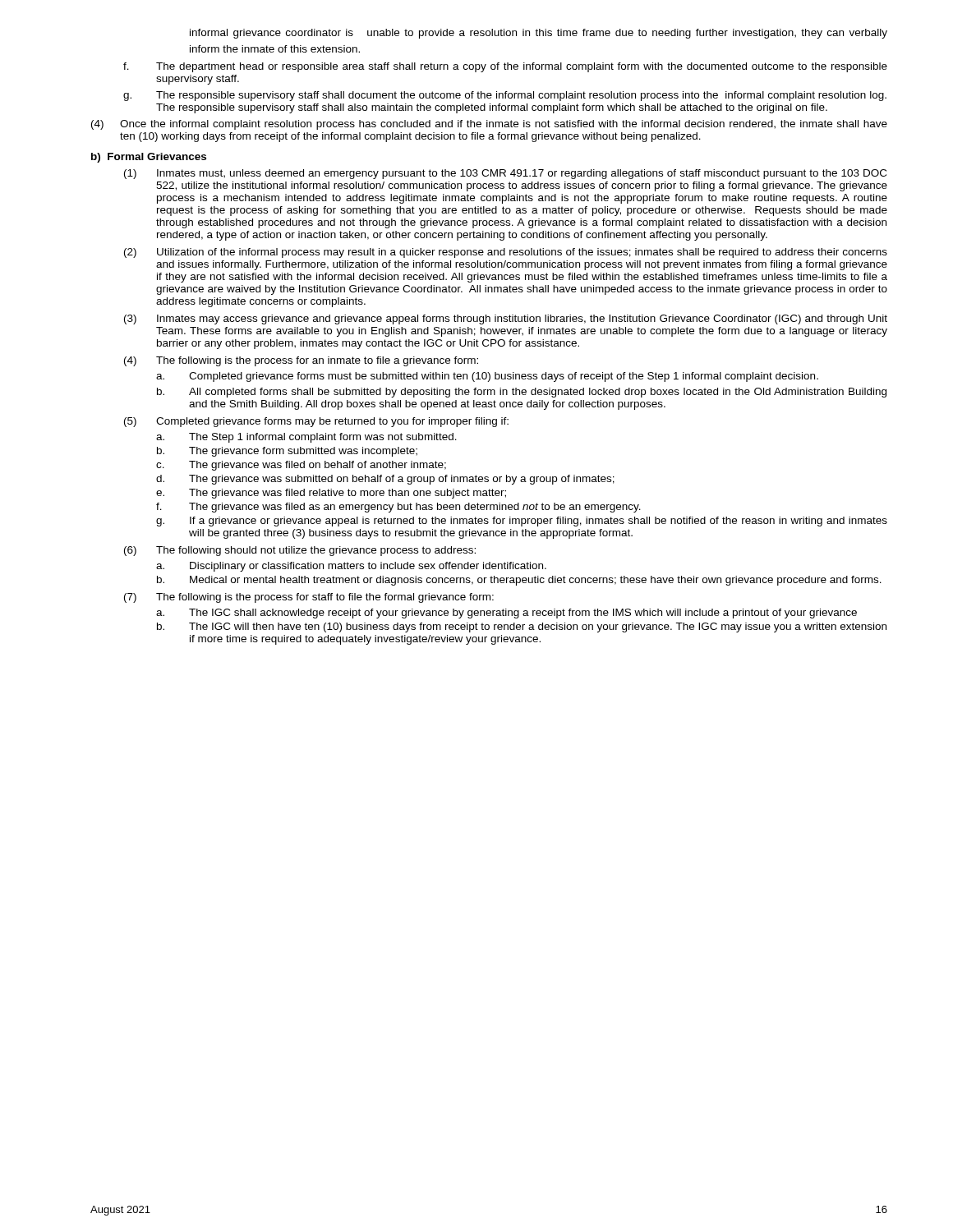This screenshot has height=1232, width=953.
Task: Find the list item that reads "a. The Step 1 informal complaint form was"
Action: pos(306,438)
